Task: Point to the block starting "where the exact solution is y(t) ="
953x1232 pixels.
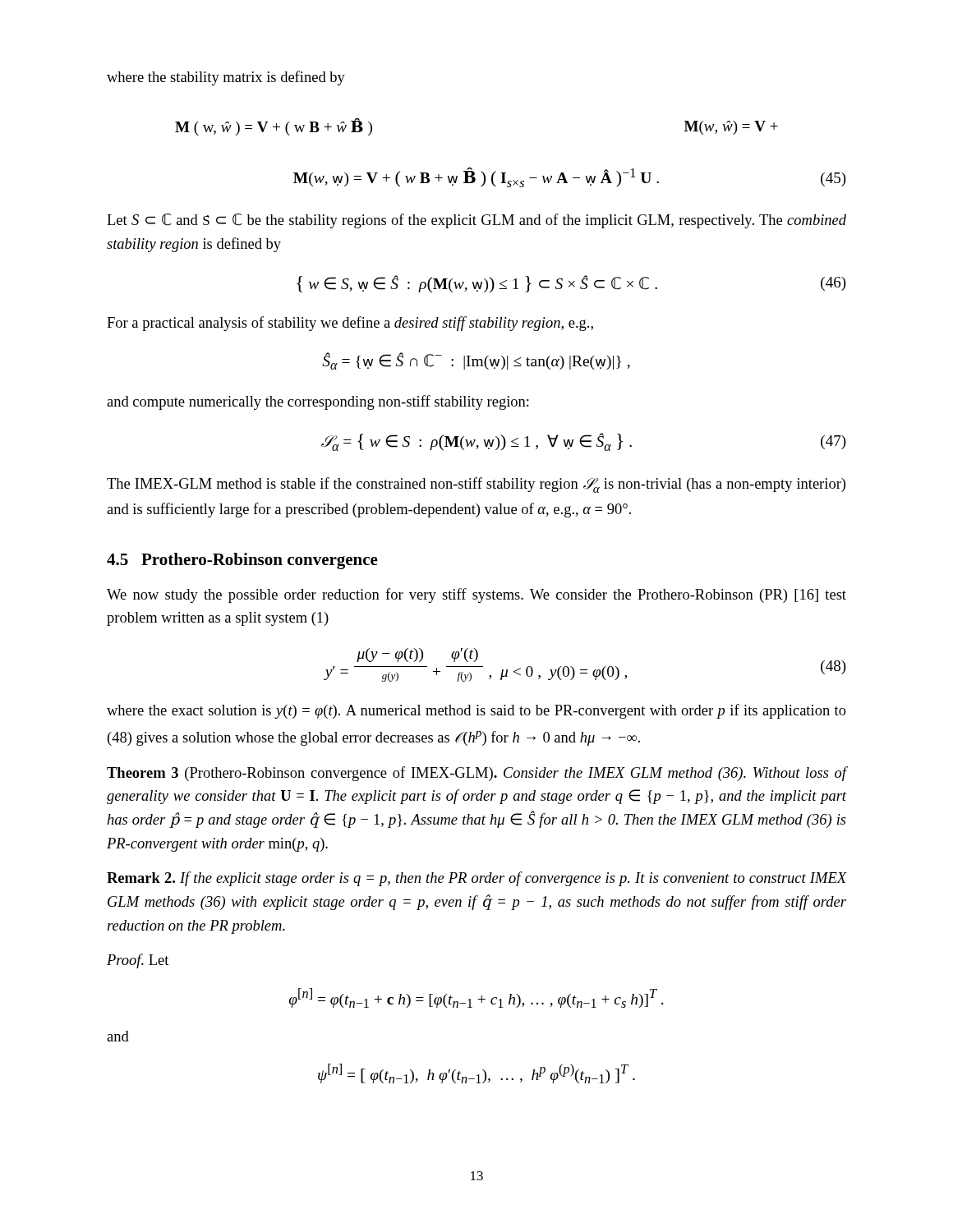Action: click(476, 724)
